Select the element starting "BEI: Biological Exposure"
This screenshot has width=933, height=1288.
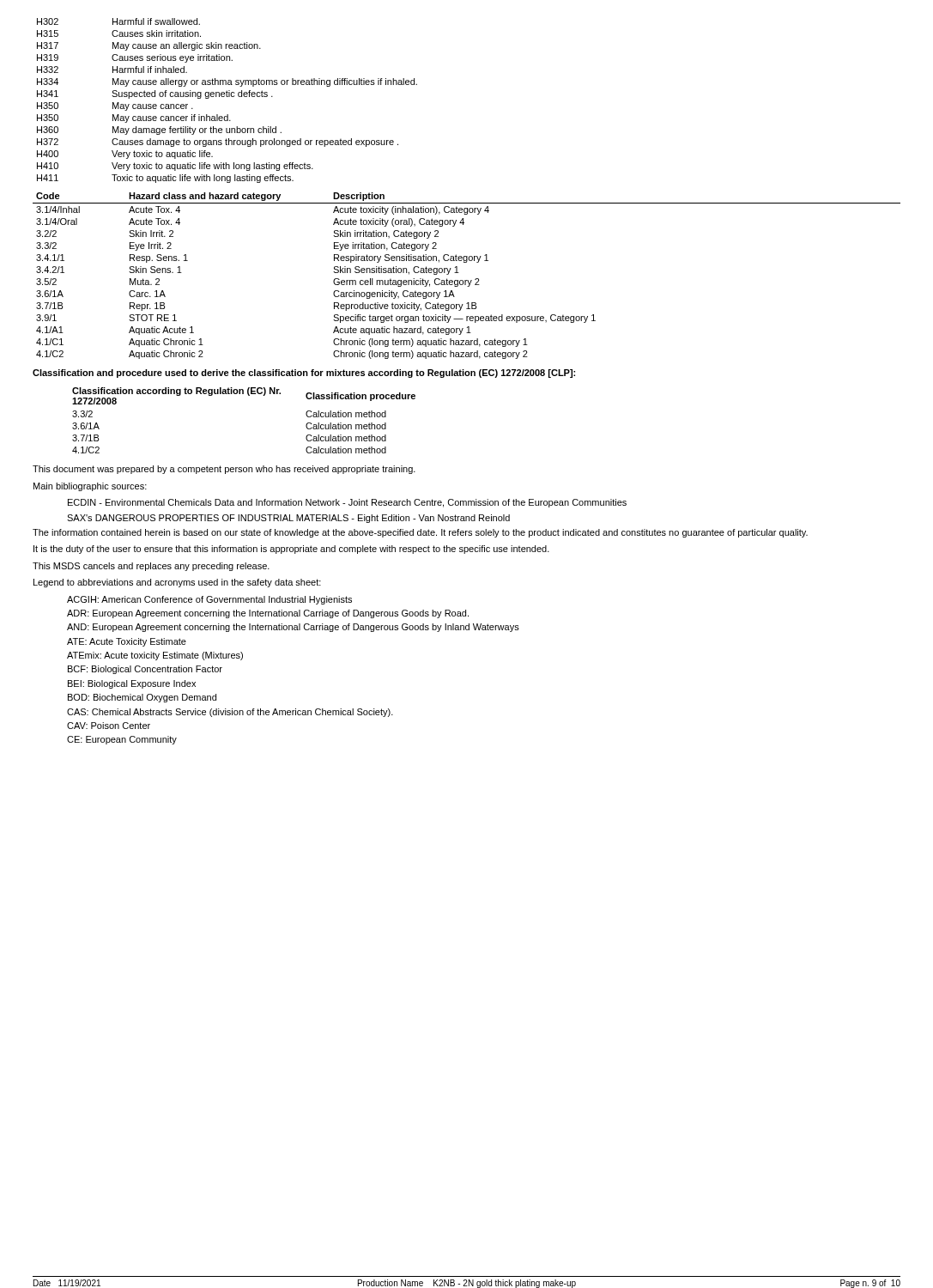tap(132, 683)
